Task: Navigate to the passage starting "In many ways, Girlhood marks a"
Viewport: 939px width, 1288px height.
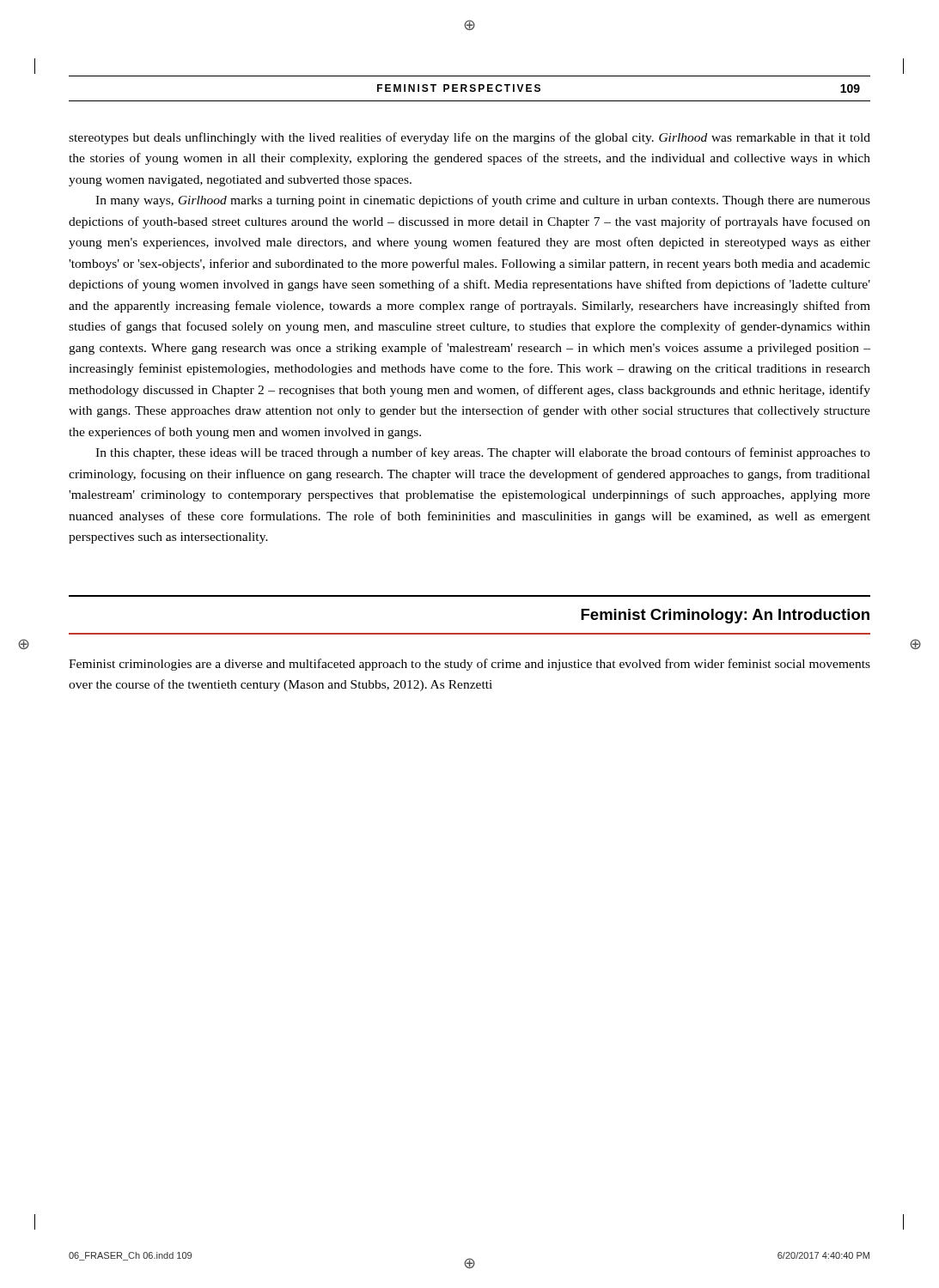Action: (x=470, y=316)
